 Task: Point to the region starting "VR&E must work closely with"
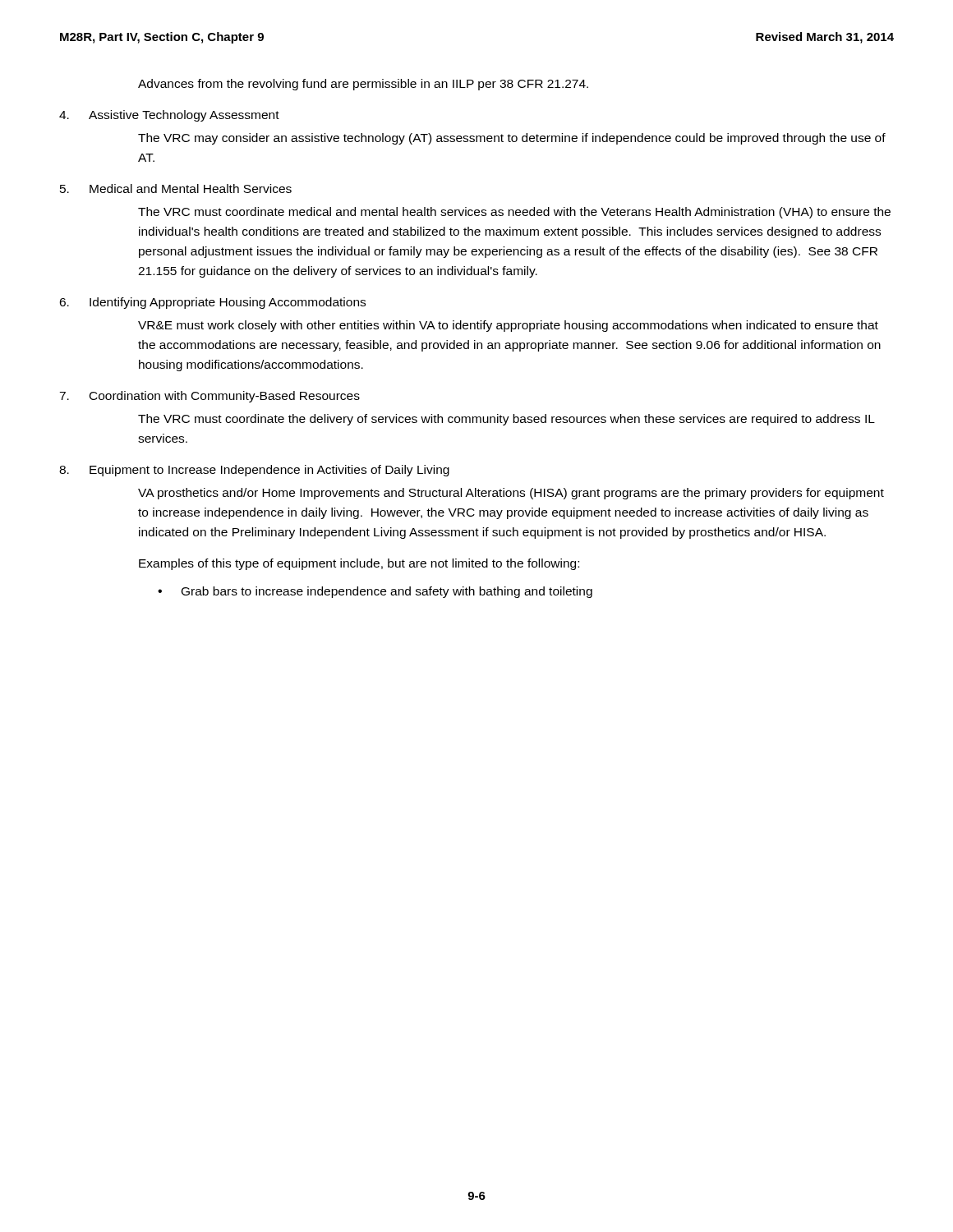[x=510, y=345]
